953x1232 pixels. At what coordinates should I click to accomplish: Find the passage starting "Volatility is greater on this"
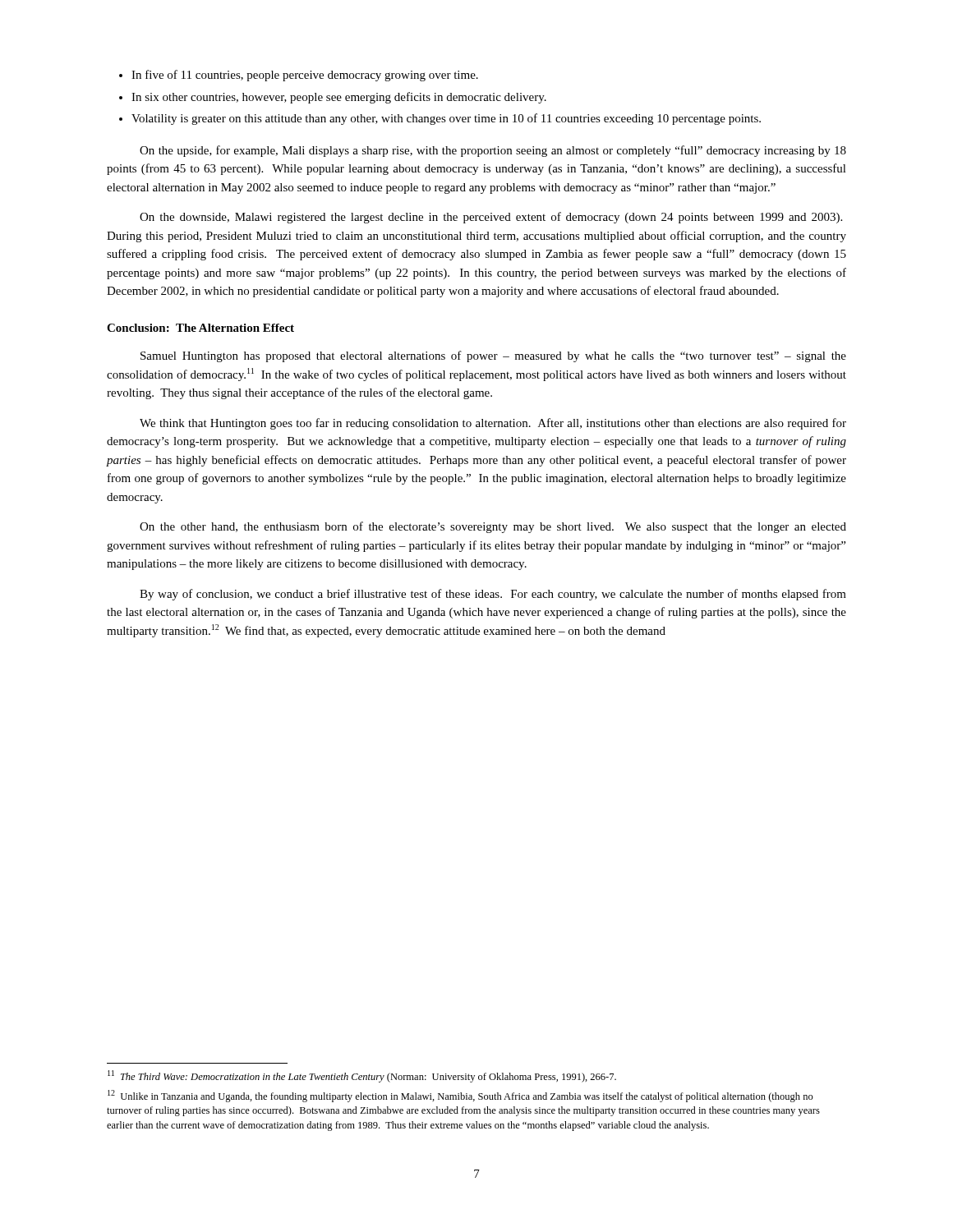coord(447,118)
